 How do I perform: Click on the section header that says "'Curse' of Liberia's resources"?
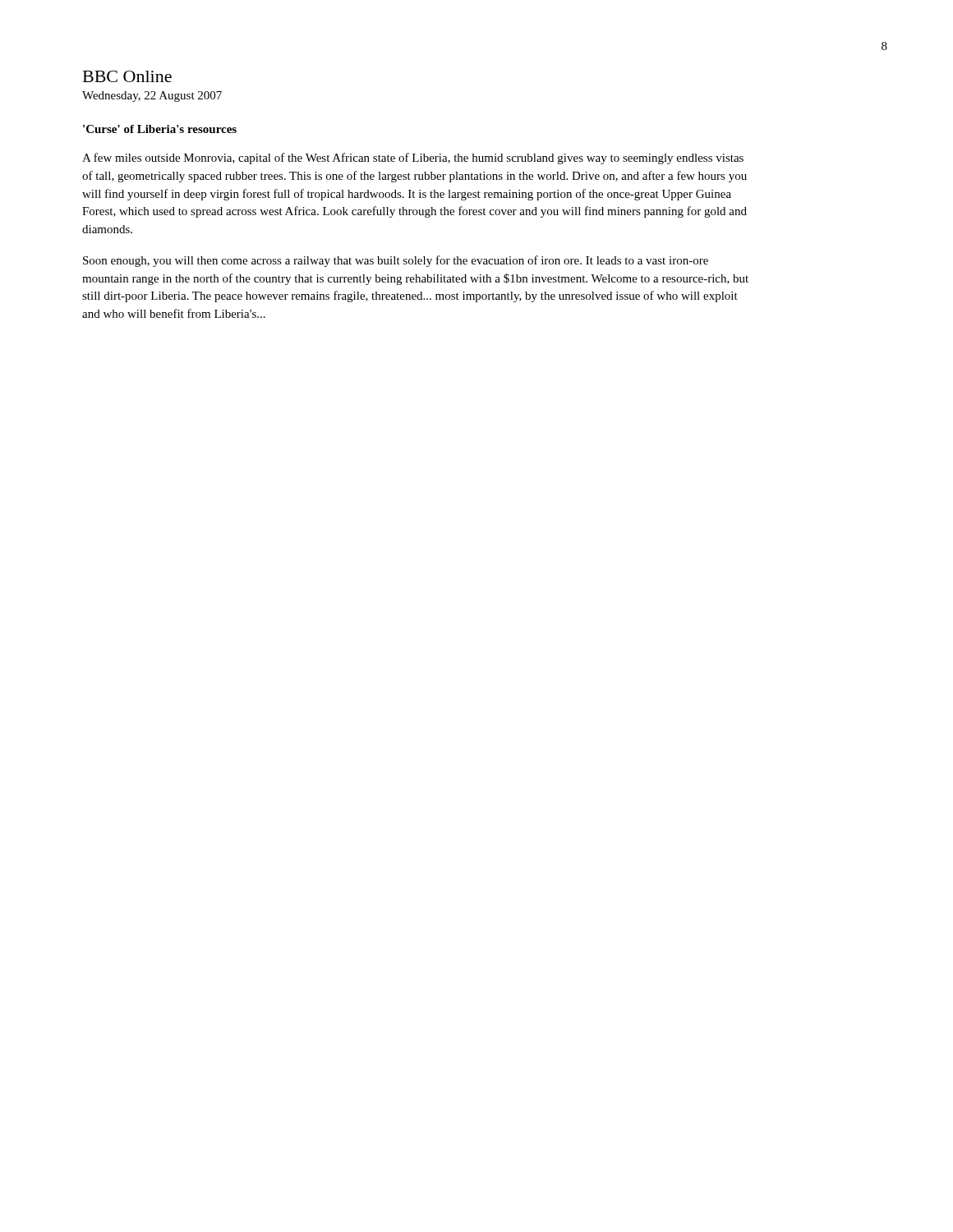[159, 129]
